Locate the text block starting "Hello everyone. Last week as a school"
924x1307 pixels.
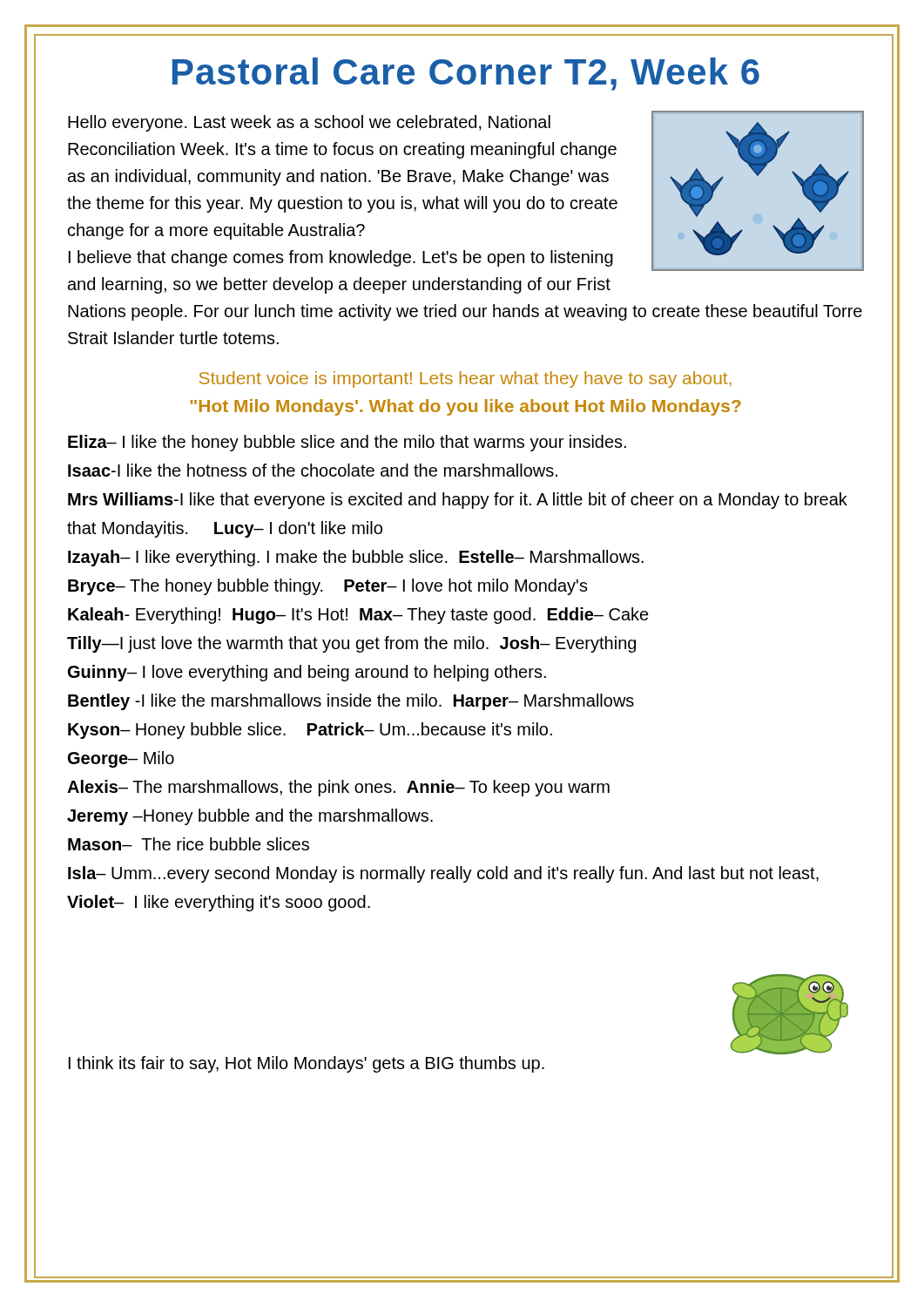[x=343, y=203]
